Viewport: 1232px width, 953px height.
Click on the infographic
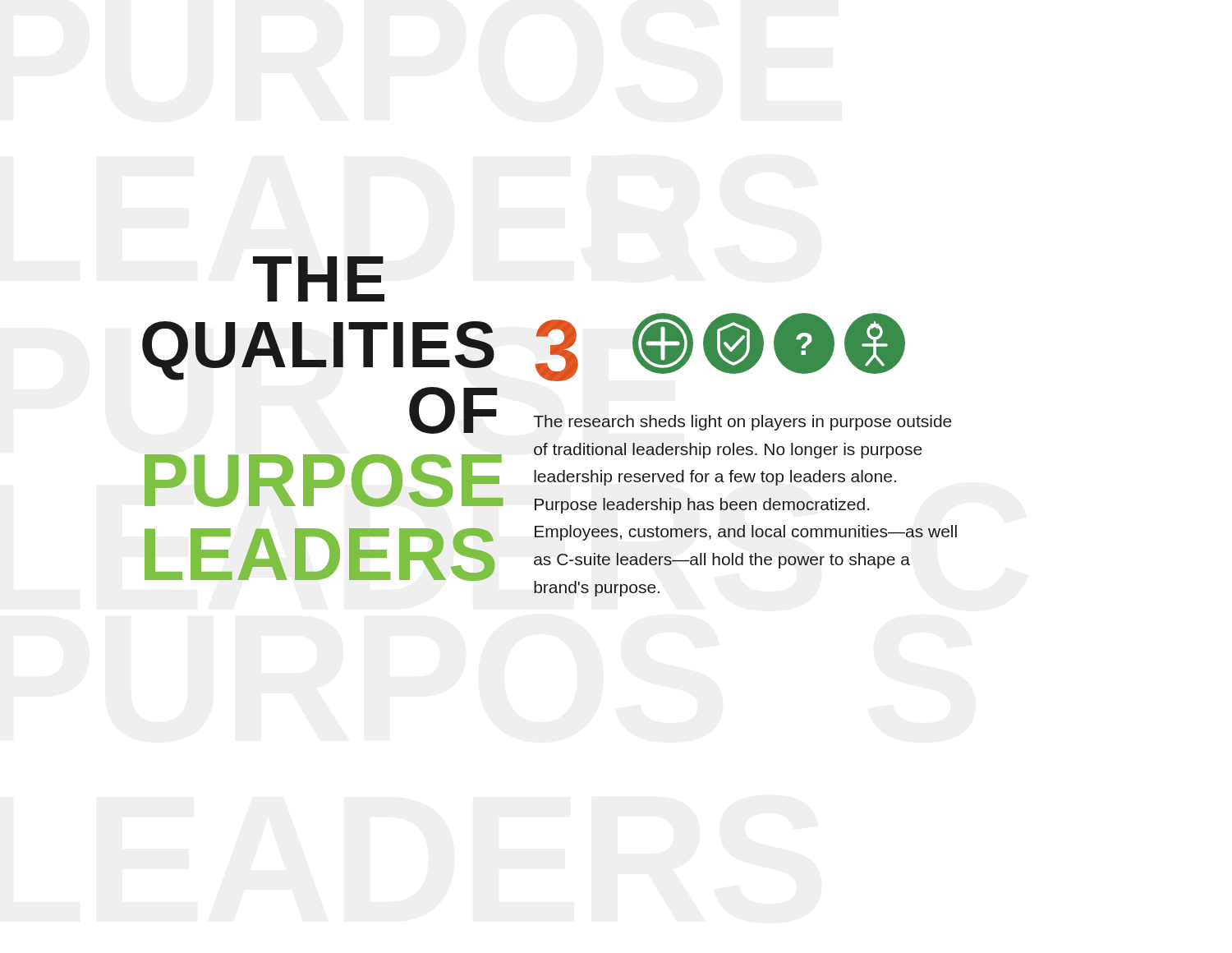pyautogui.click(x=720, y=343)
